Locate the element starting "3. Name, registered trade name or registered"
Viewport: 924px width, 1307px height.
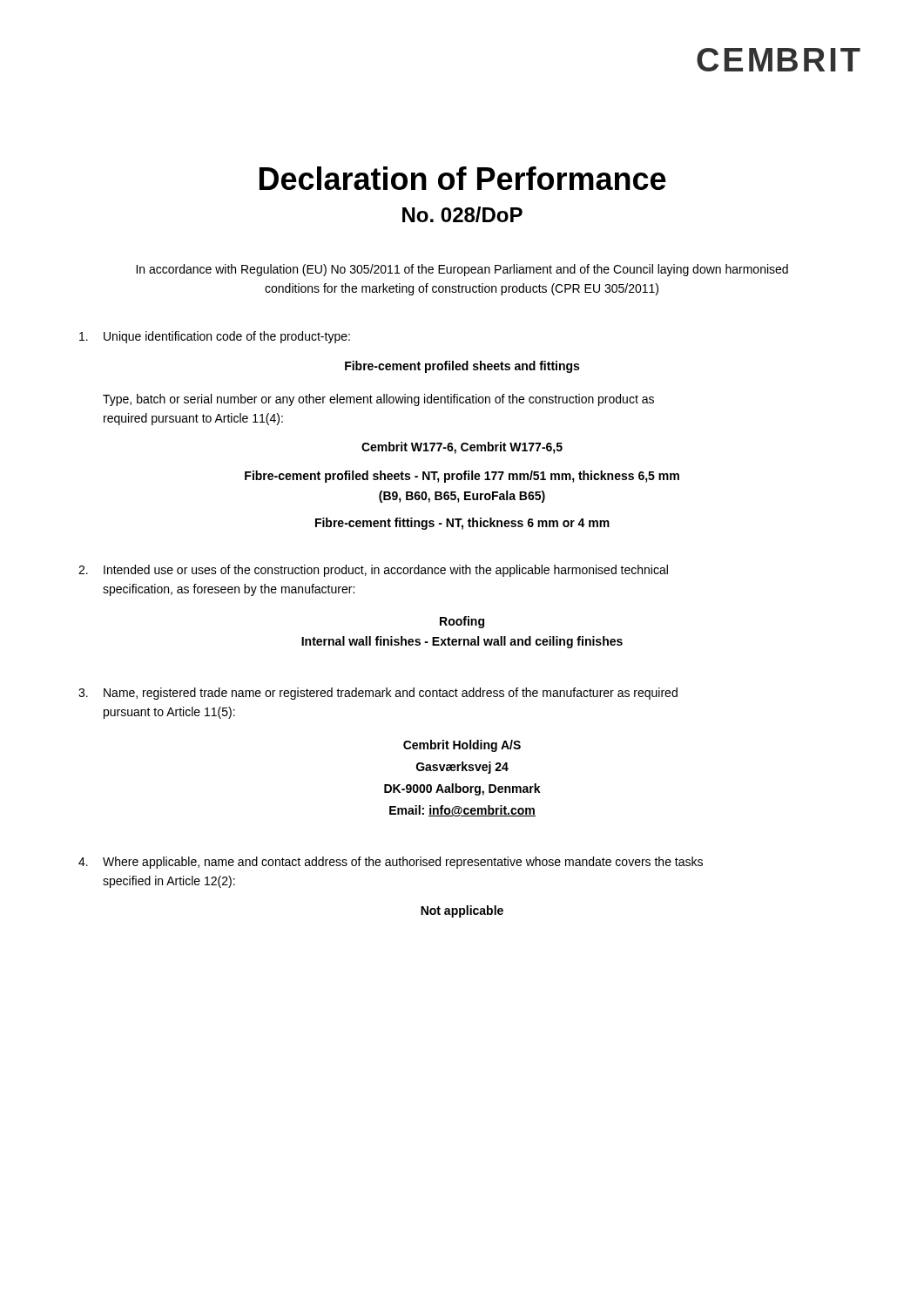(378, 703)
